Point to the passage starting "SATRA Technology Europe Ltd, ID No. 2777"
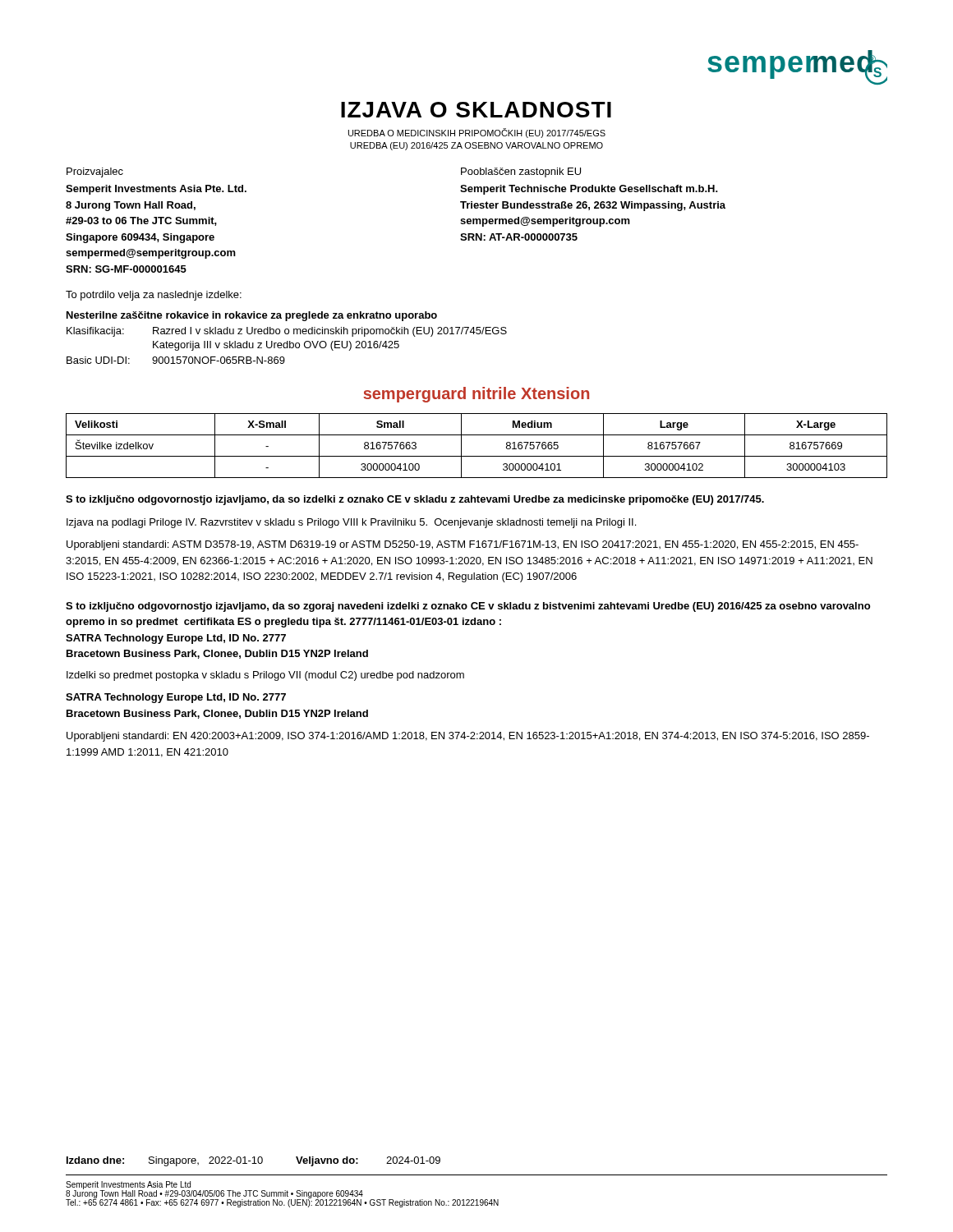This screenshot has width=953, height=1232. click(217, 705)
